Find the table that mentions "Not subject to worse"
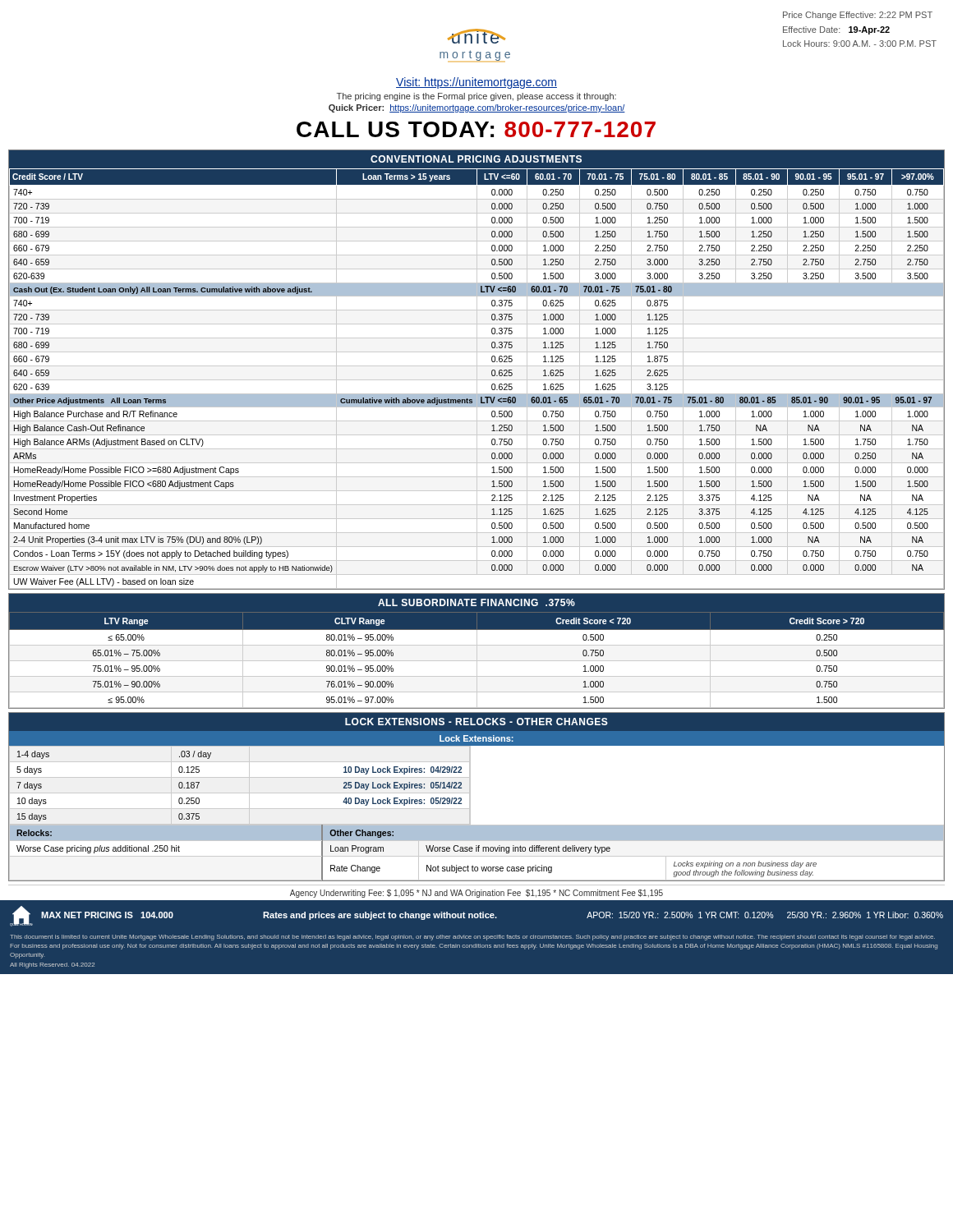This screenshot has width=953, height=1232. [x=476, y=853]
